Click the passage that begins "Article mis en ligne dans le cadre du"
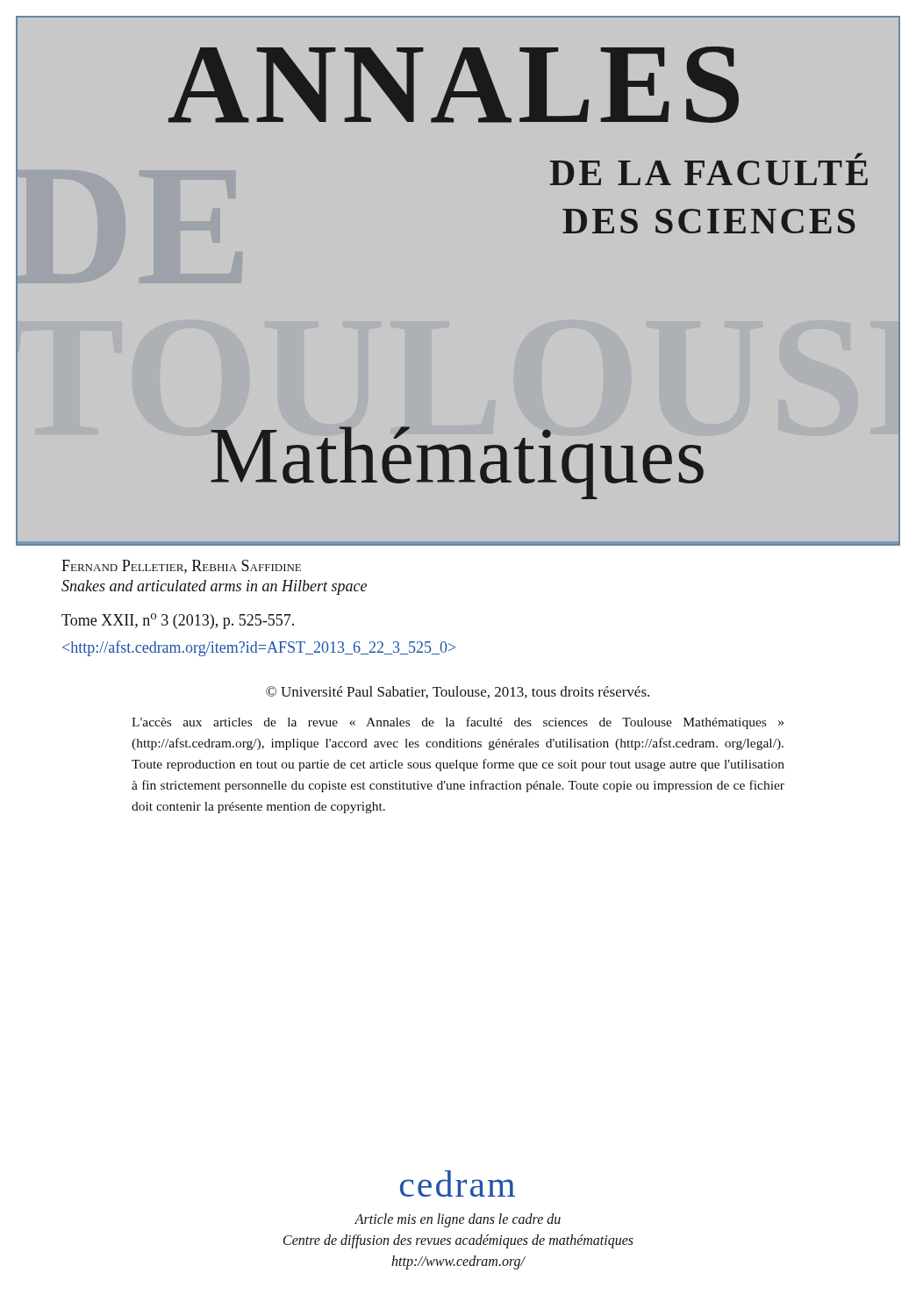Viewport: 916px width, 1316px height. 458,1240
